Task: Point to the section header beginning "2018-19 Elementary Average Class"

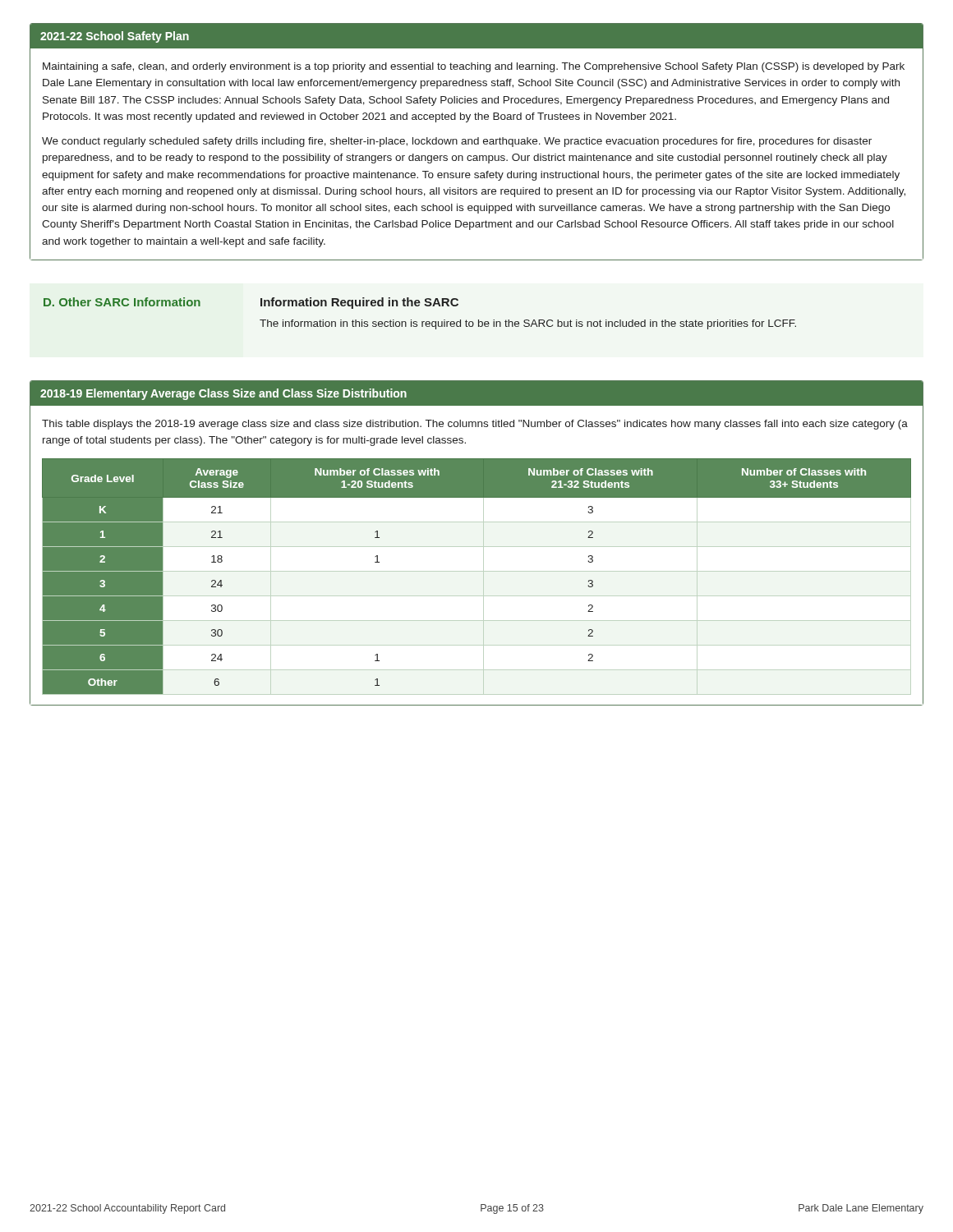Action: tap(476, 543)
